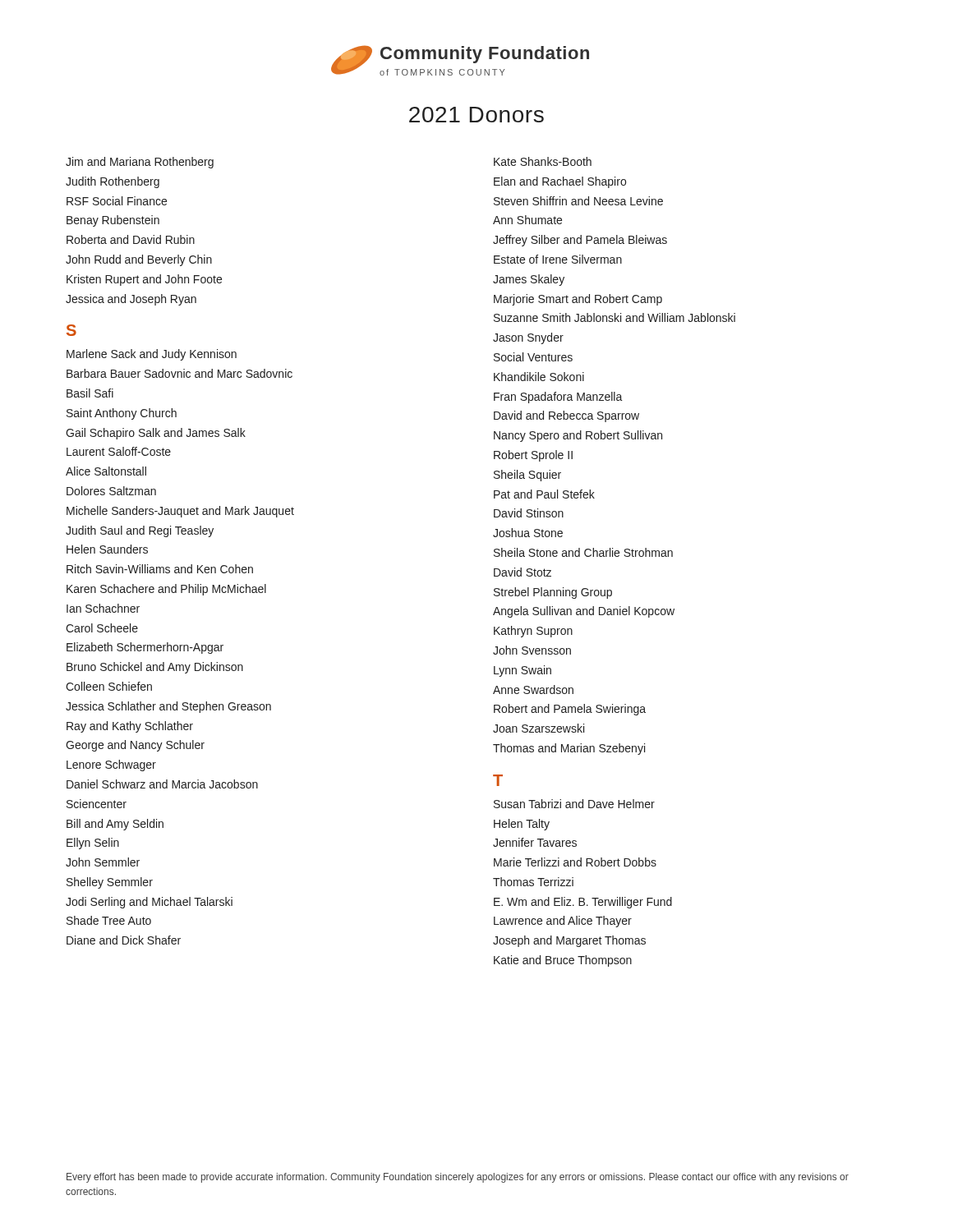This screenshot has height=1232, width=953.
Task: Point to the text block starting "Kate Shanks-Booth"
Action: 542,162
